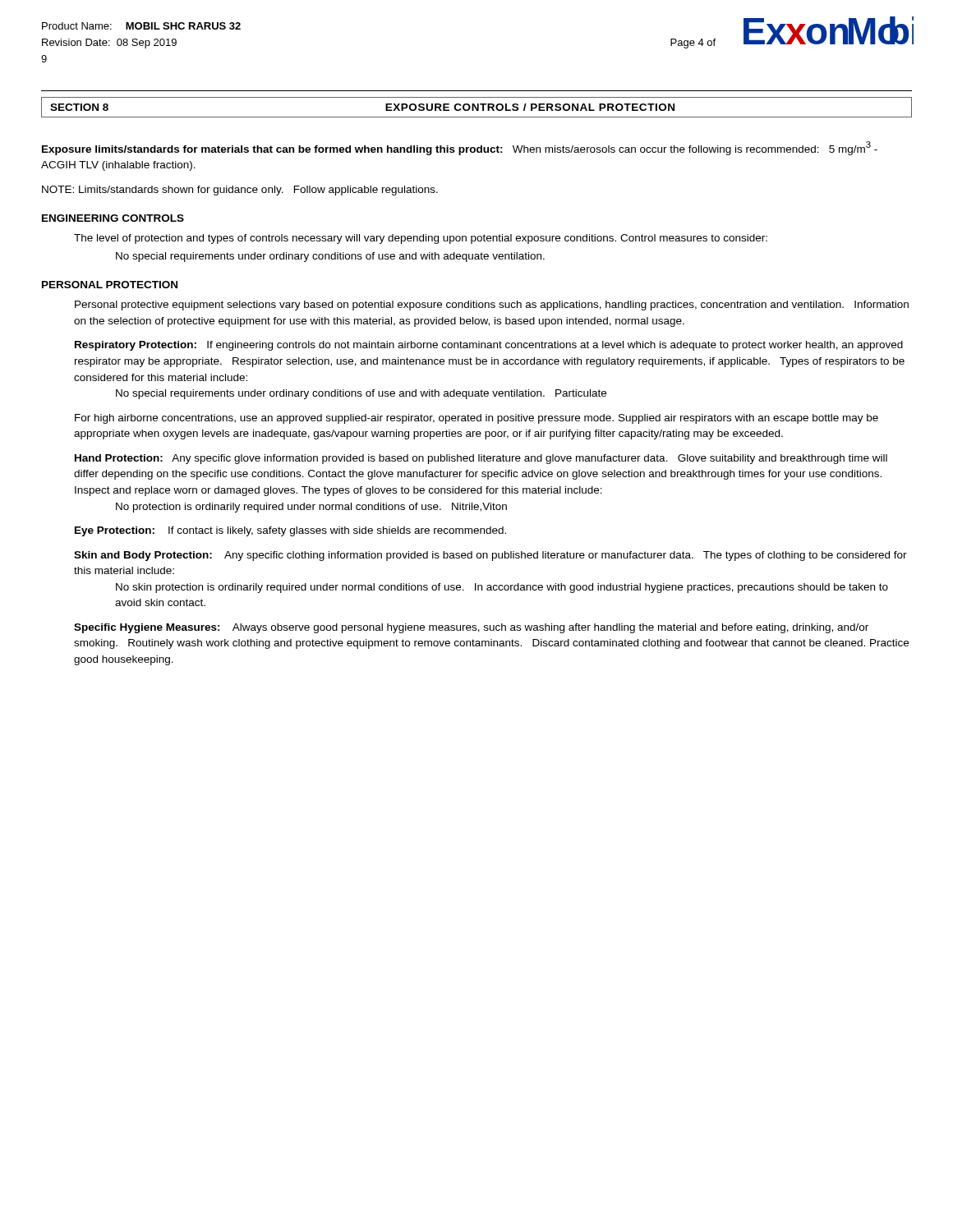Image resolution: width=953 pixels, height=1232 pixels.
Task: Find the block on this page that starts "Skin and Body Protection:"
Action: (493, 580)
